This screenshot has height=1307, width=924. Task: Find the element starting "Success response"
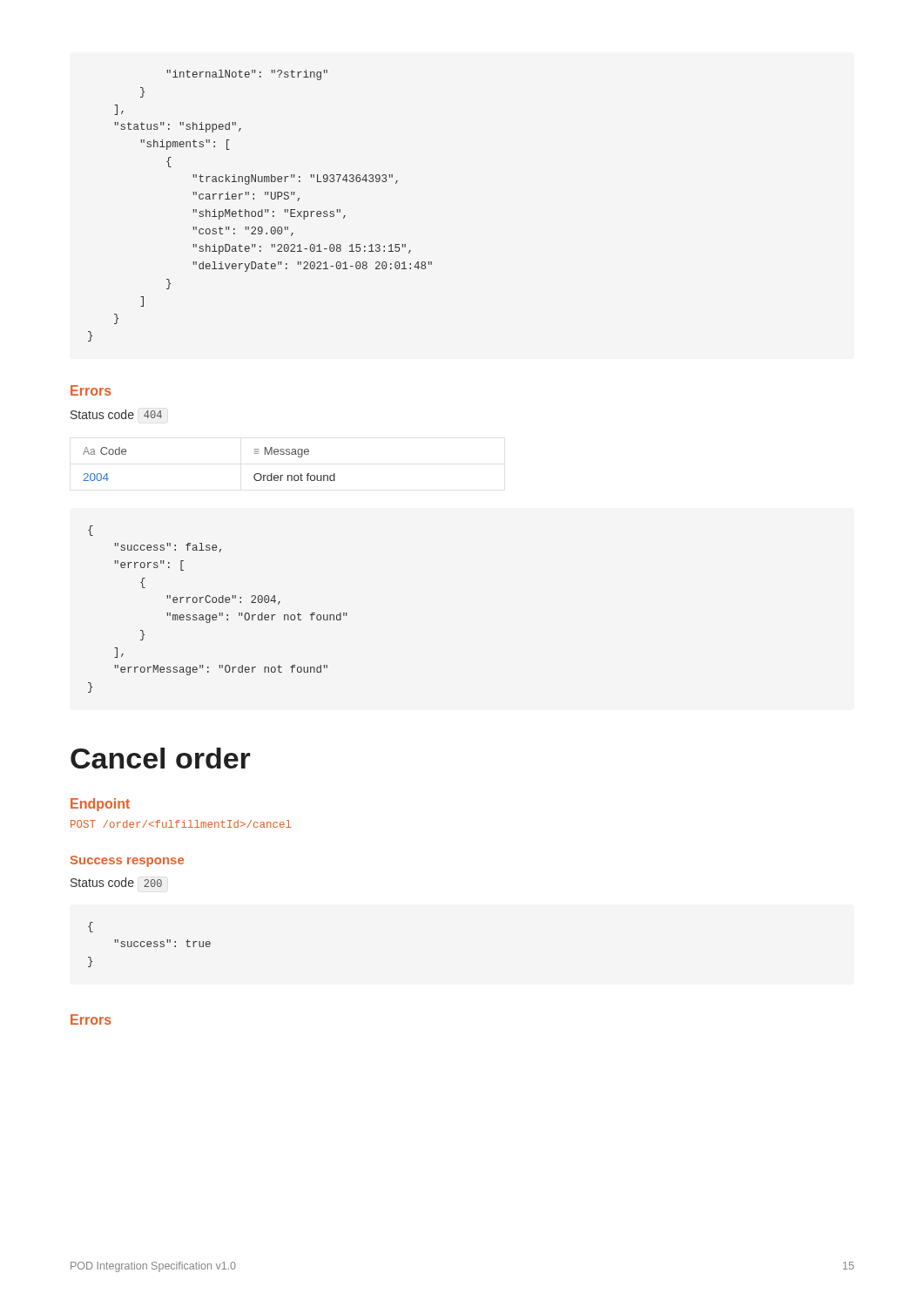[x=127, y=860]
